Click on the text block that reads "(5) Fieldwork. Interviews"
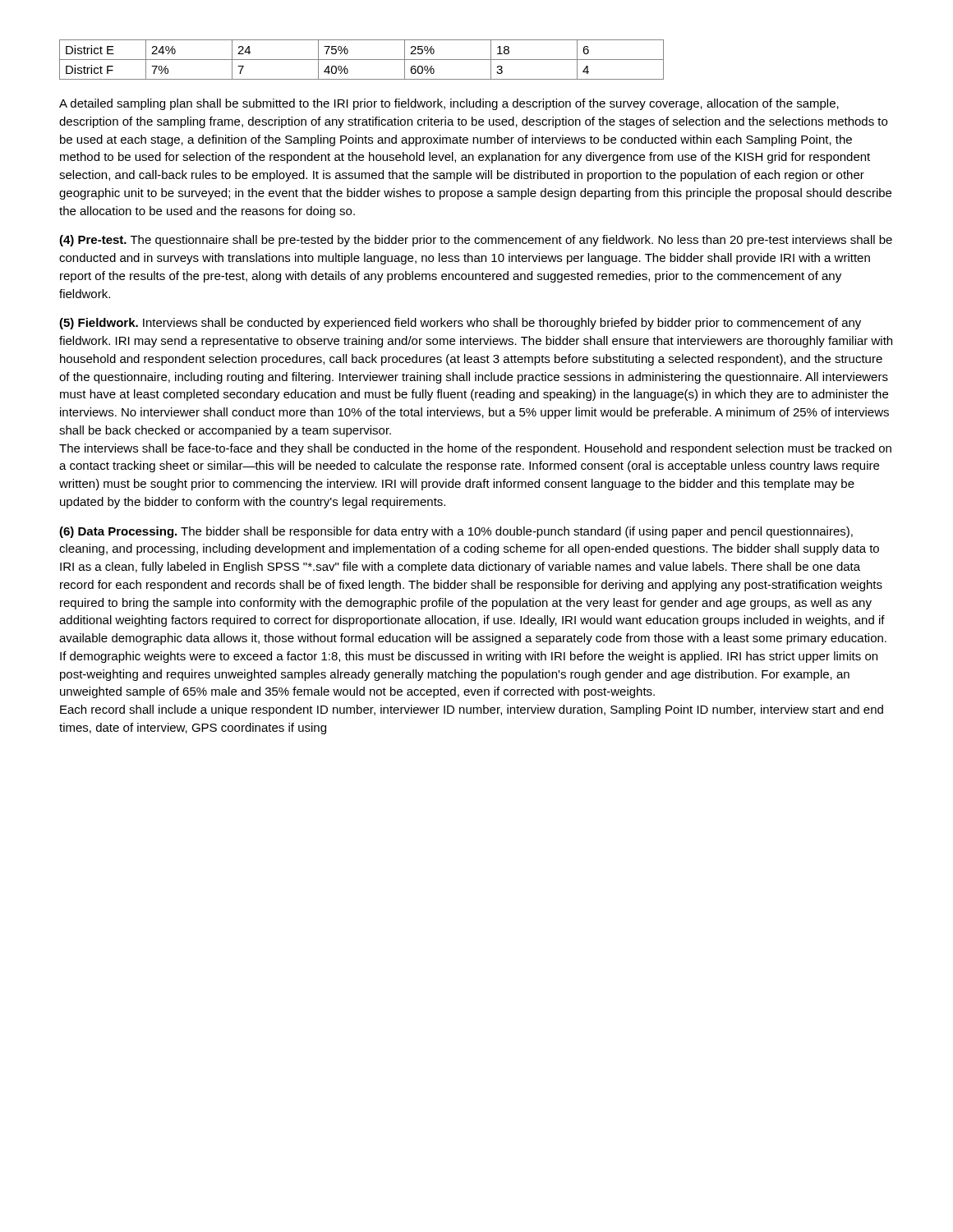 click(x=476, y=412)
